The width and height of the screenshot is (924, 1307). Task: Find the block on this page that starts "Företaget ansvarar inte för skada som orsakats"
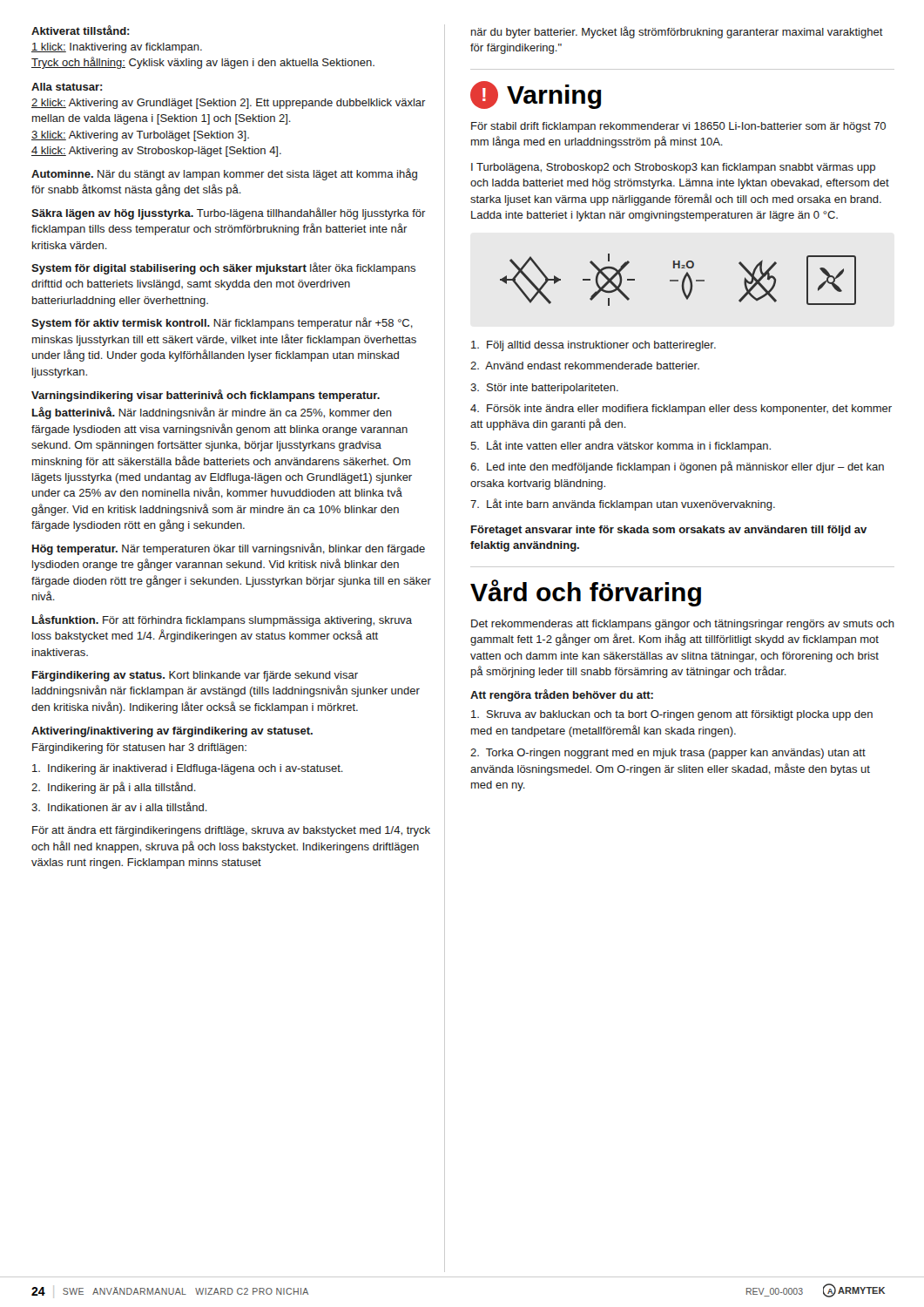[669, 537]
